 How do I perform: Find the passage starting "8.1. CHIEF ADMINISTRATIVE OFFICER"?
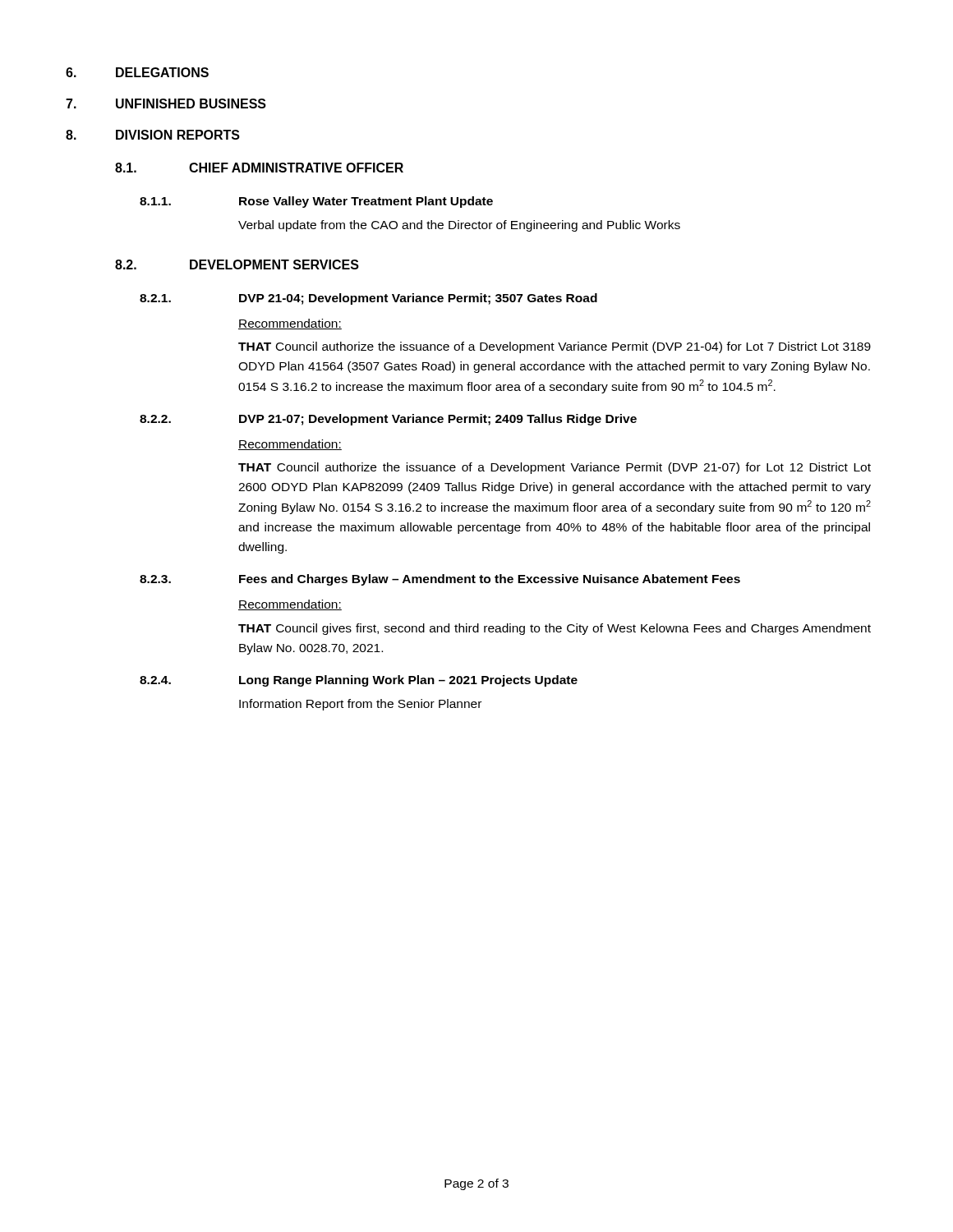coord(259,168)
